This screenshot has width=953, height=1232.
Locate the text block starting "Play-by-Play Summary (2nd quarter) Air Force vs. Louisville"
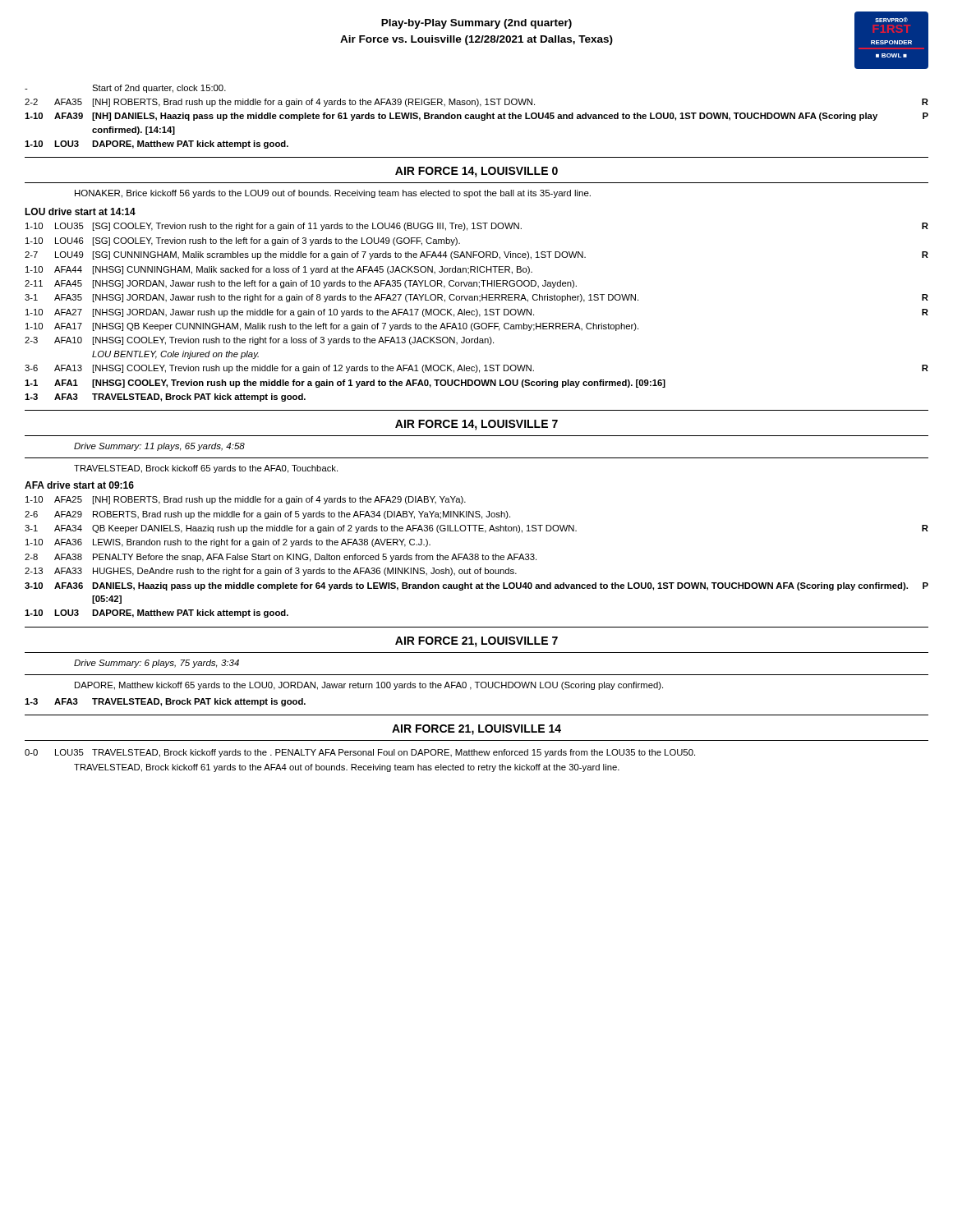click(476, 31)
